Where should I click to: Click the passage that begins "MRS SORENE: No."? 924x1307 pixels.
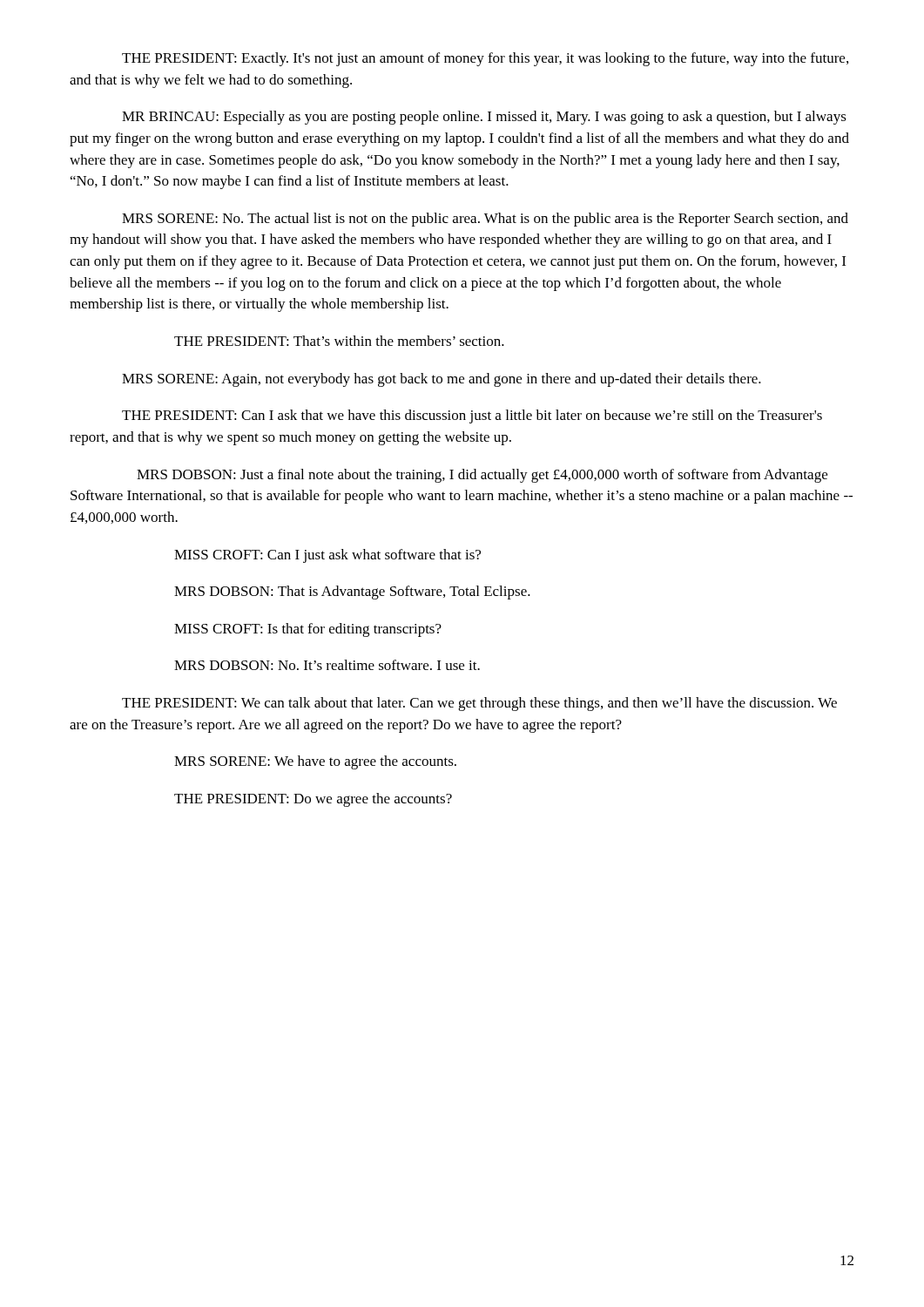(x=459, y=261)
